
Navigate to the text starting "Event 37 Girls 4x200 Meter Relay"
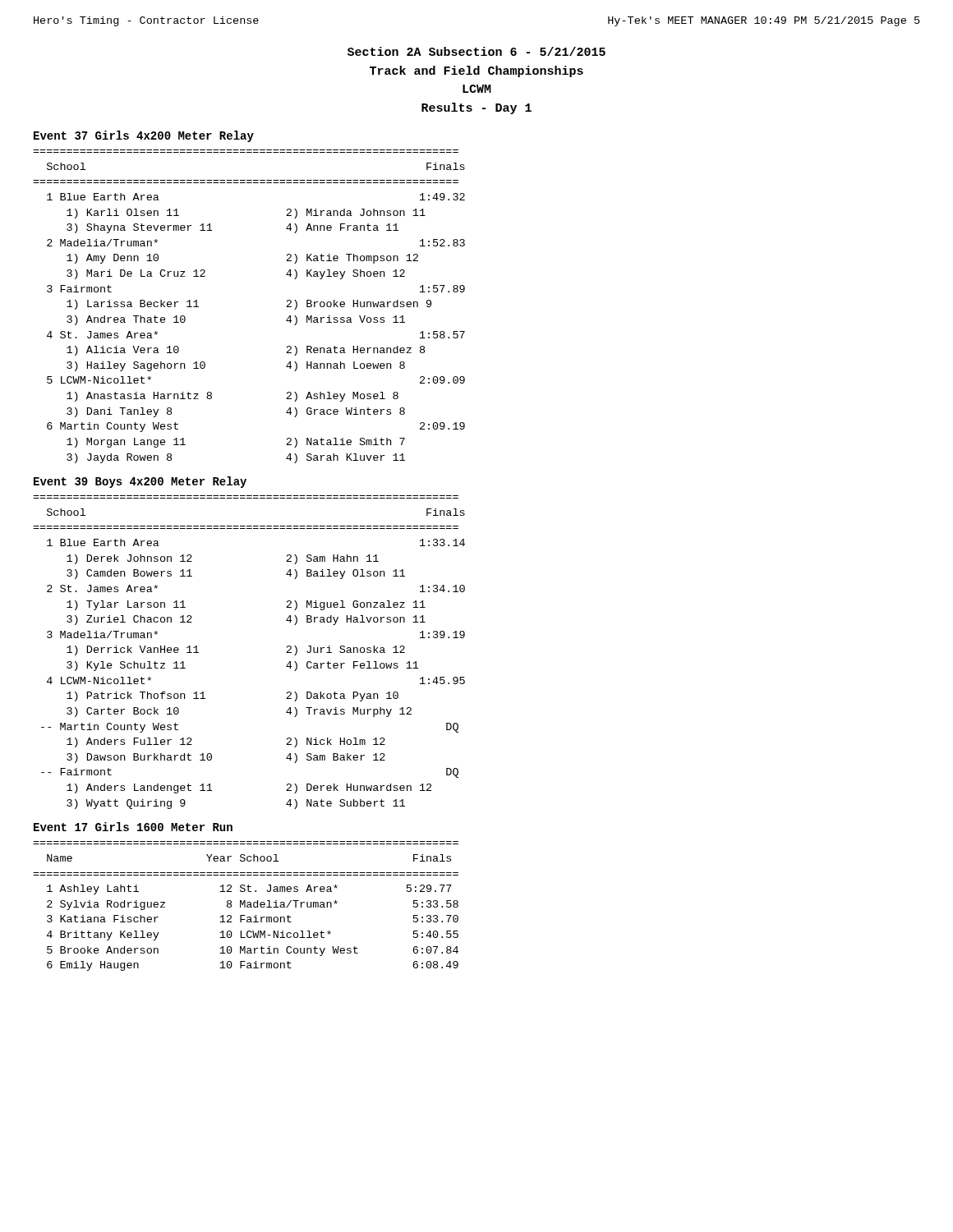point(143,136)
